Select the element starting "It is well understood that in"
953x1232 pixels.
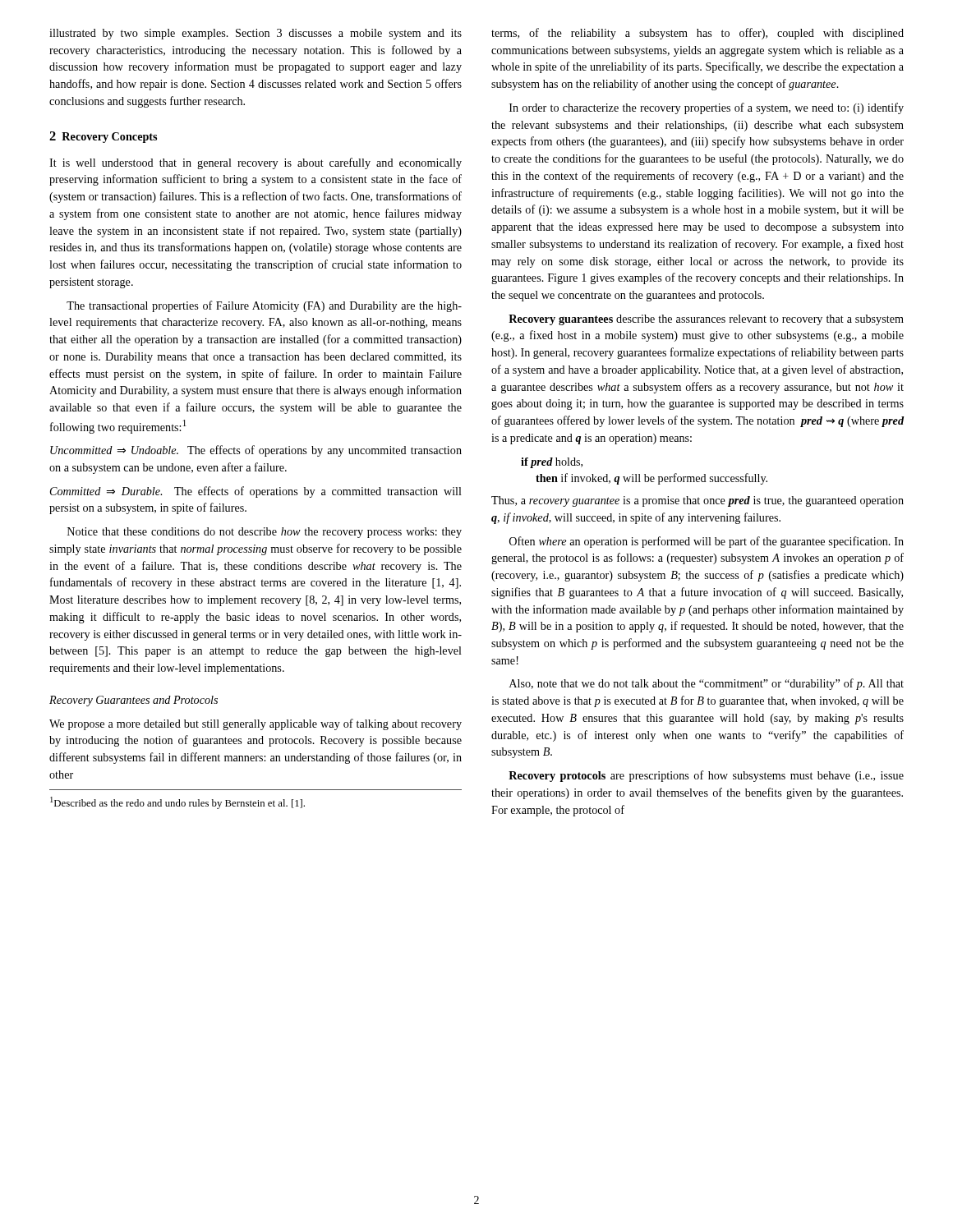pos(255,222)
